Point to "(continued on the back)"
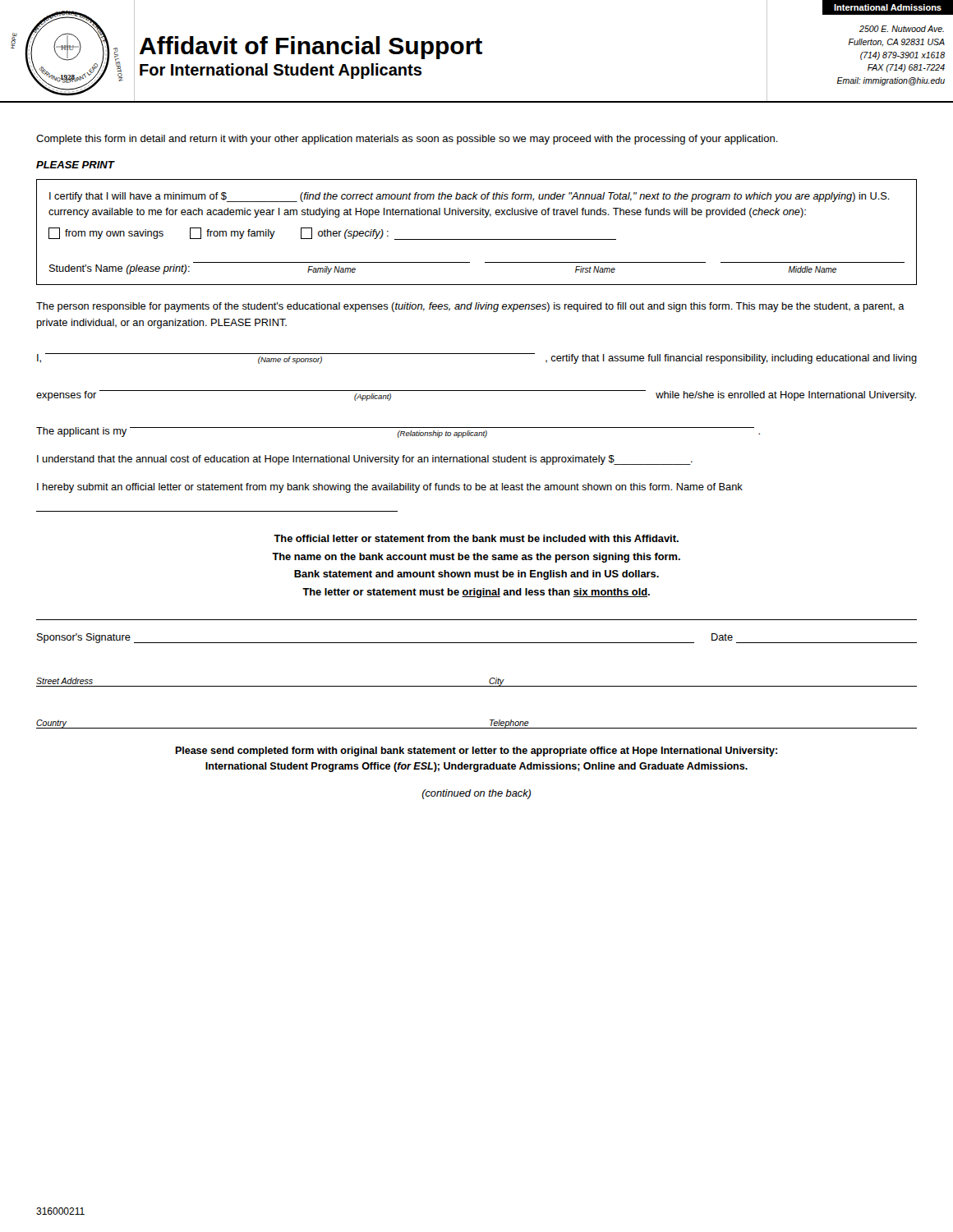This screenshot has width=953, height=1232. (476, 793)
